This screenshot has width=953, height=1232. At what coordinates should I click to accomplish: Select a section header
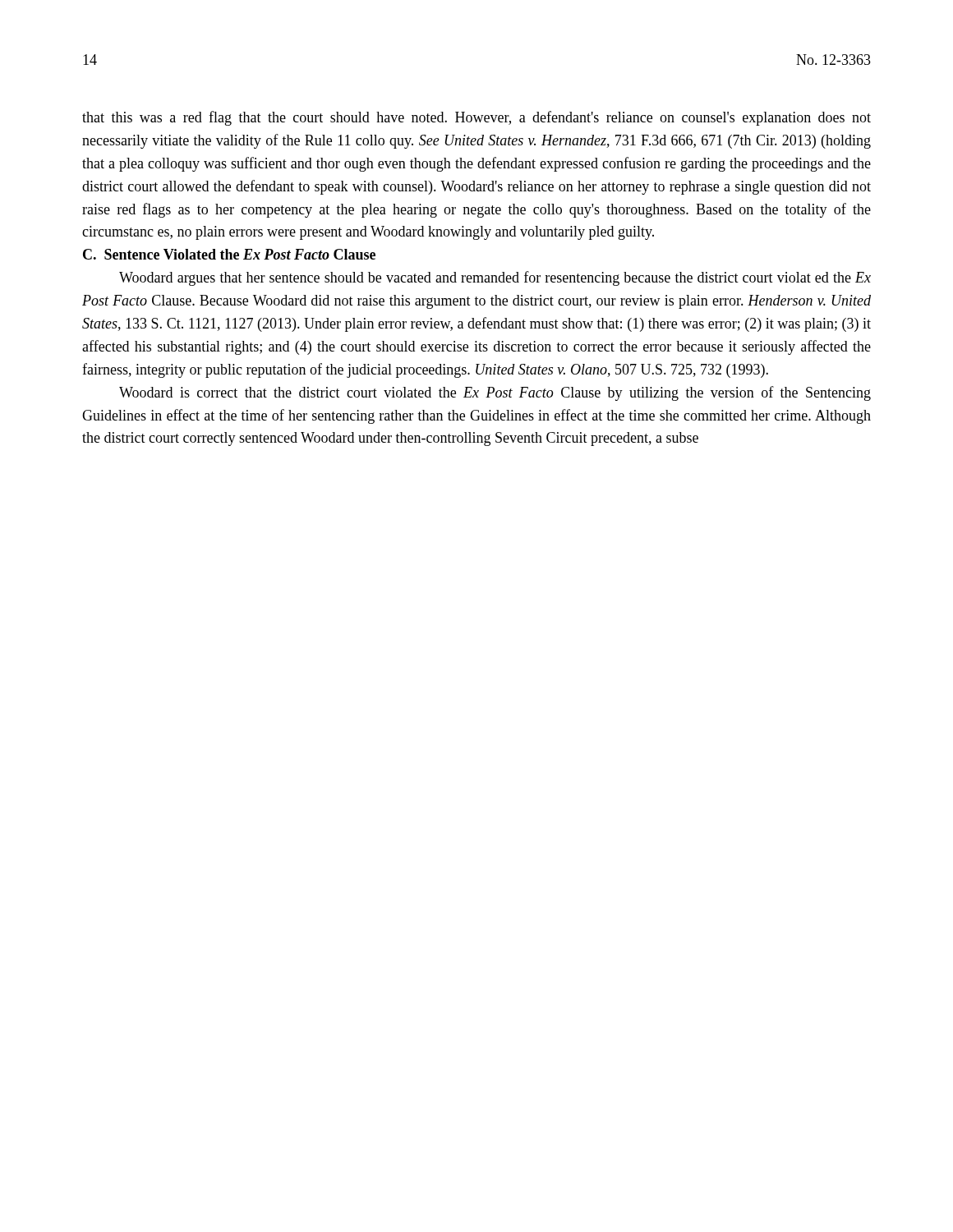(x=476, y=256)
